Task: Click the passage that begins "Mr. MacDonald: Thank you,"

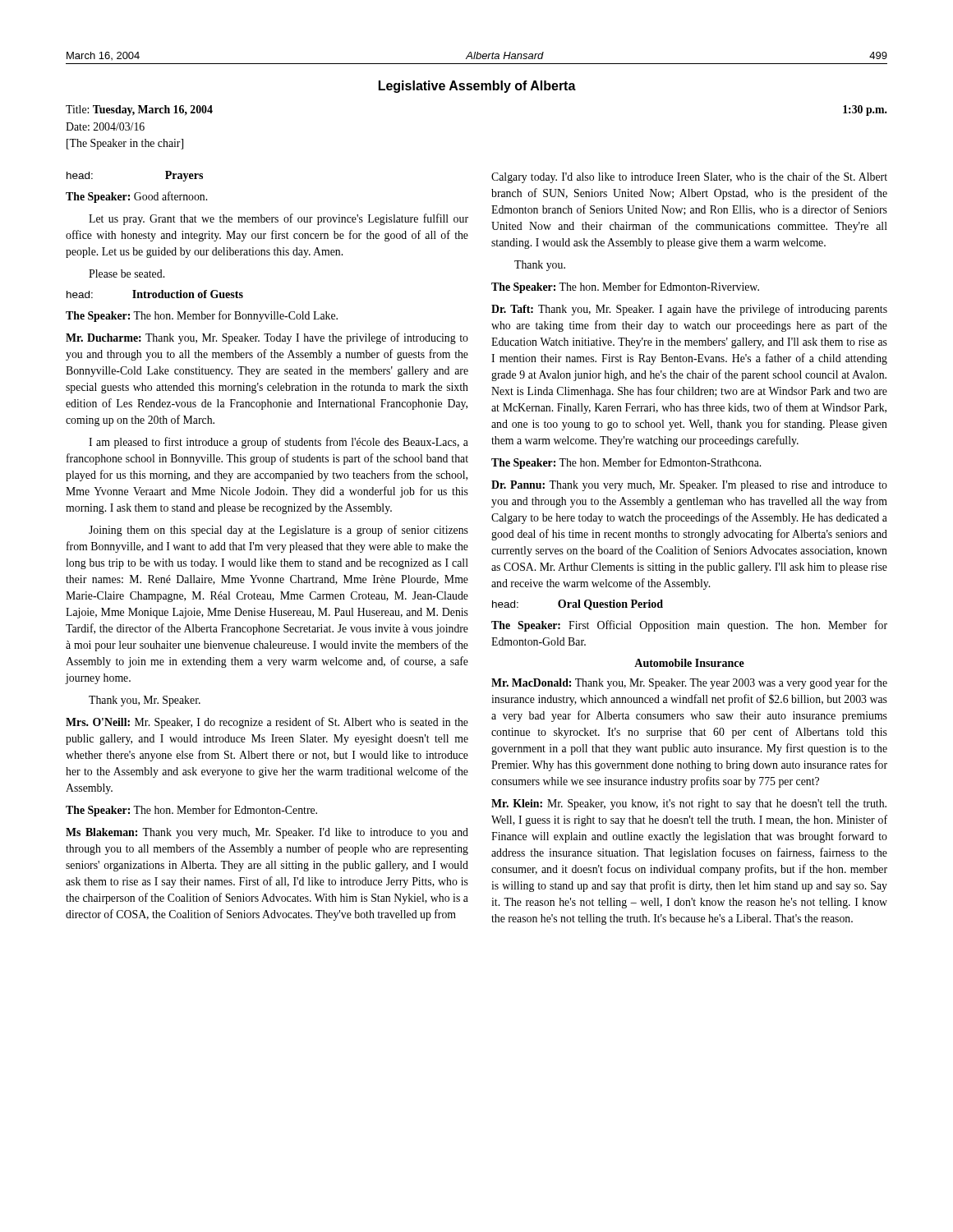Action: 689,733
